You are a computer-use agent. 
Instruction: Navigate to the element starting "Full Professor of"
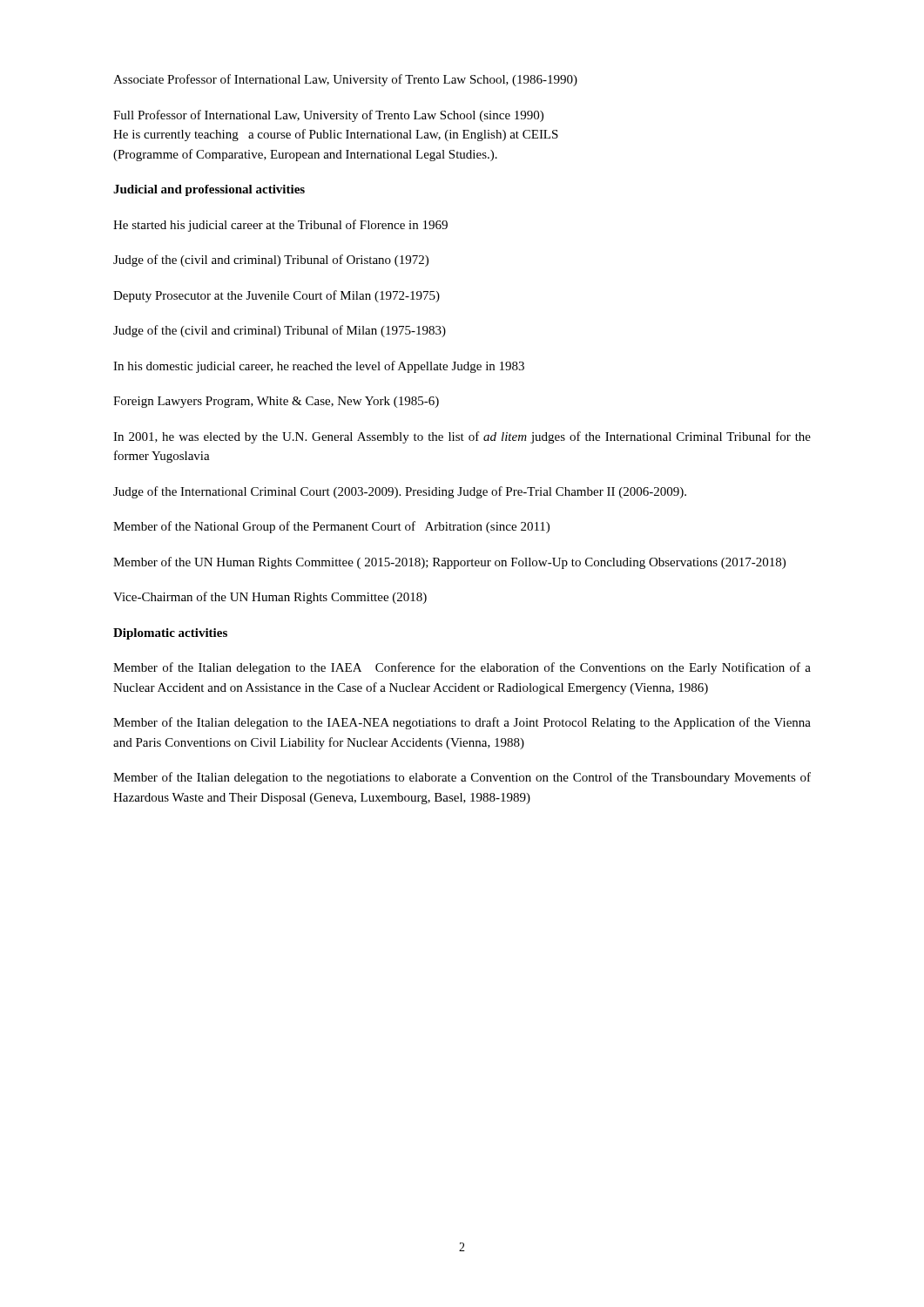pyautogui.click(x=336, y=134)
